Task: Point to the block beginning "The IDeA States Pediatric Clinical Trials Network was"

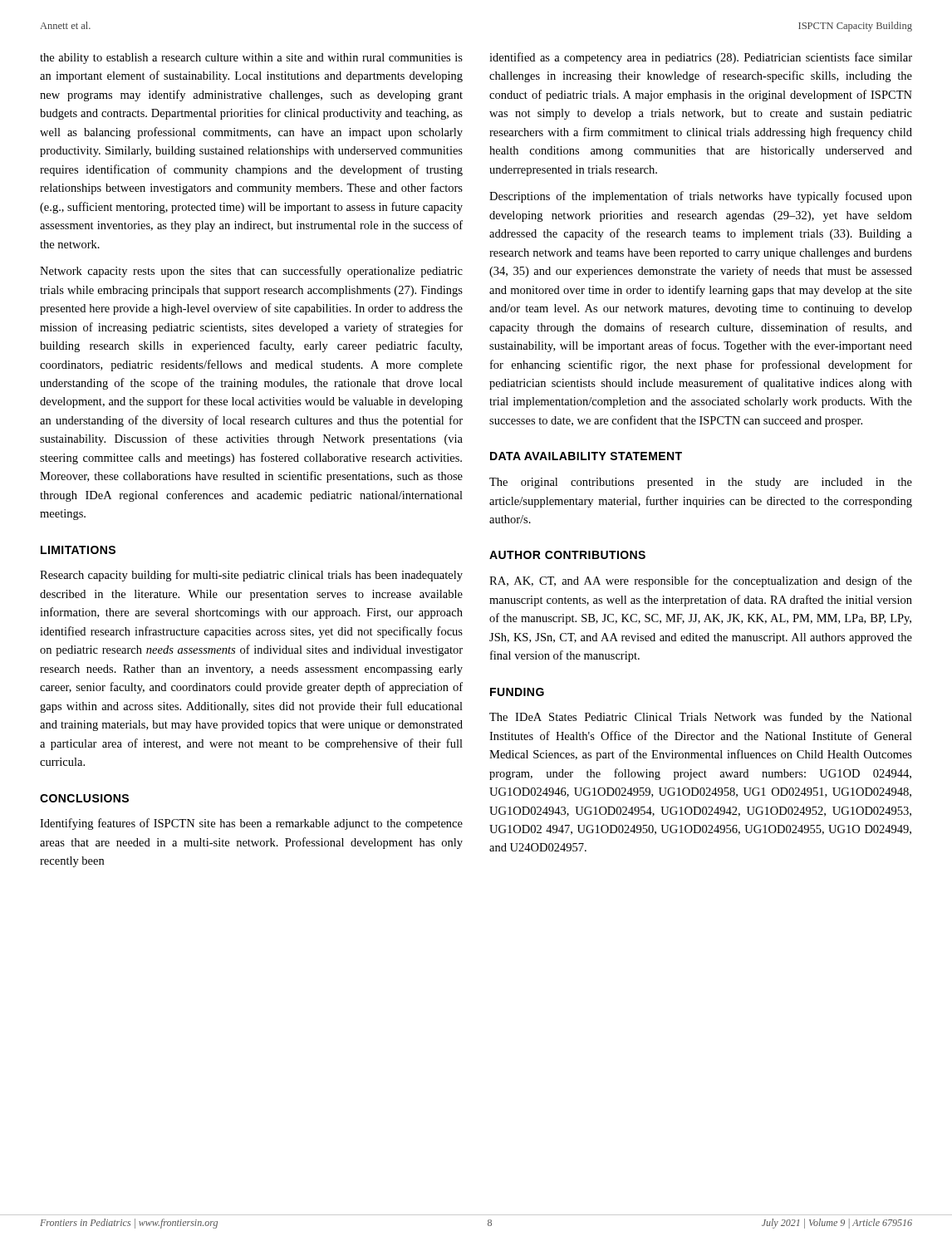Action: coord(701,783)
